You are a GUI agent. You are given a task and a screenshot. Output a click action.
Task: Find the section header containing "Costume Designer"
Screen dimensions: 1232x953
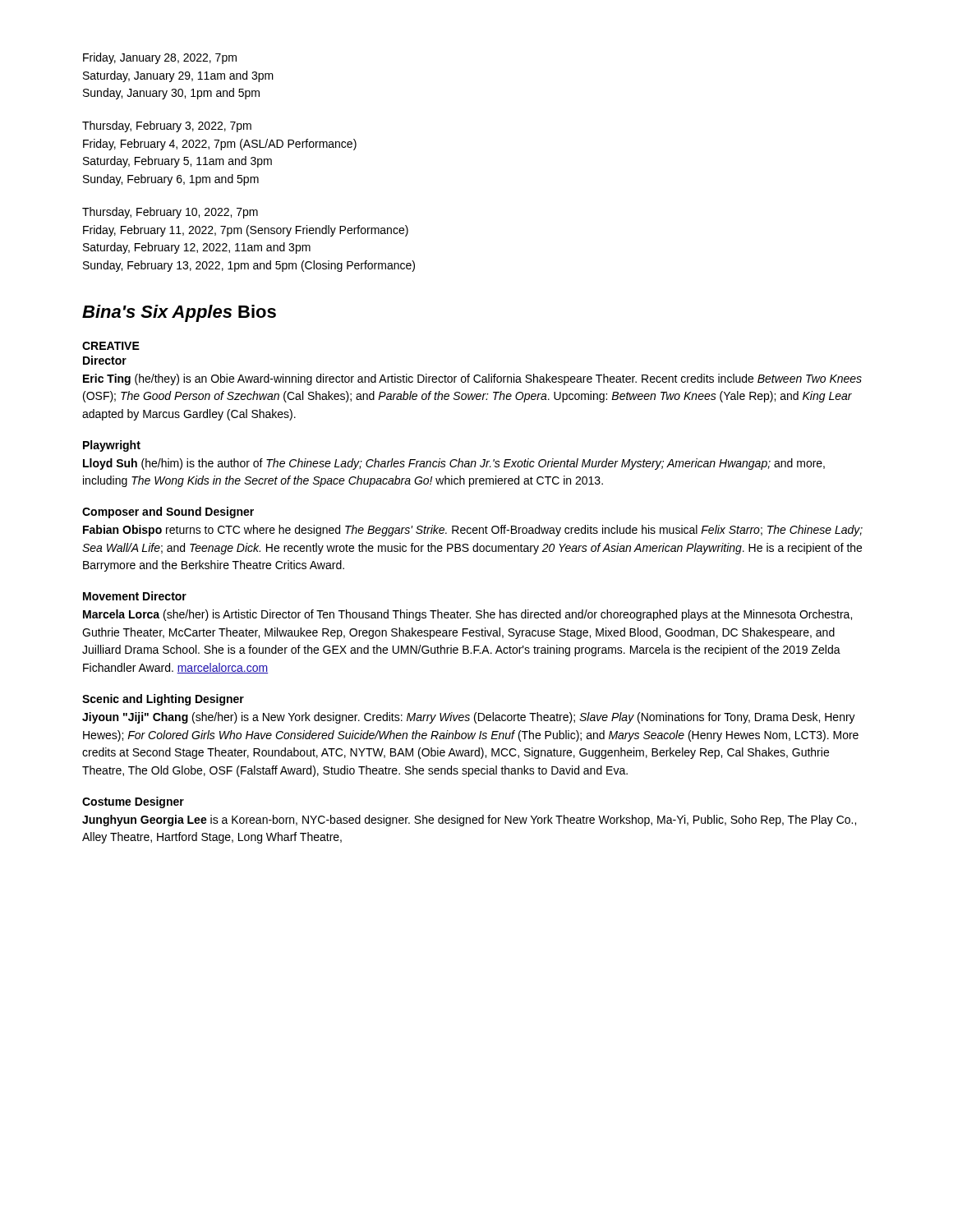point(133,801)
